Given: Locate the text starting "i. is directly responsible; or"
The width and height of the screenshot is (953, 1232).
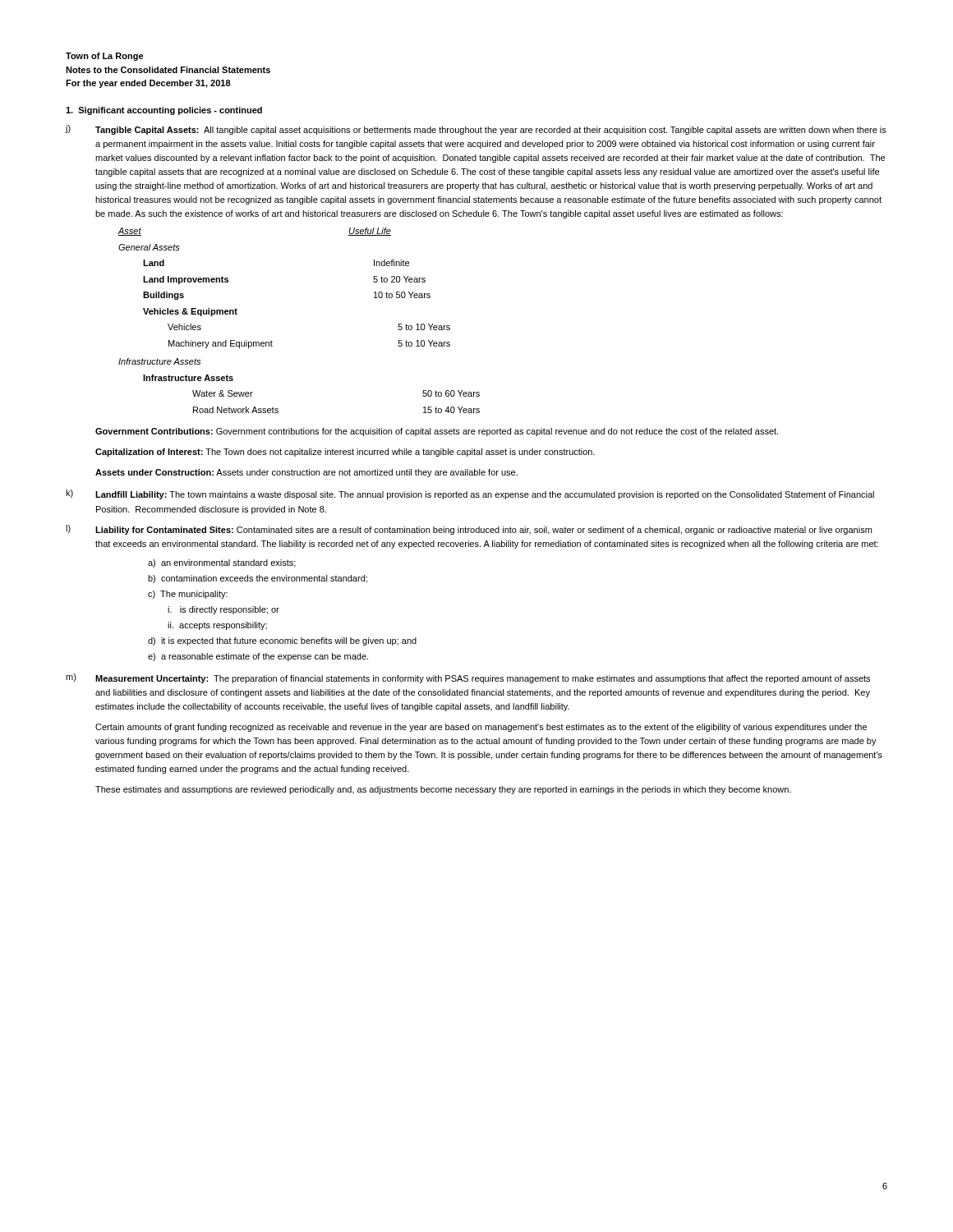Looking at the screenshot, I should click(223, 609).
